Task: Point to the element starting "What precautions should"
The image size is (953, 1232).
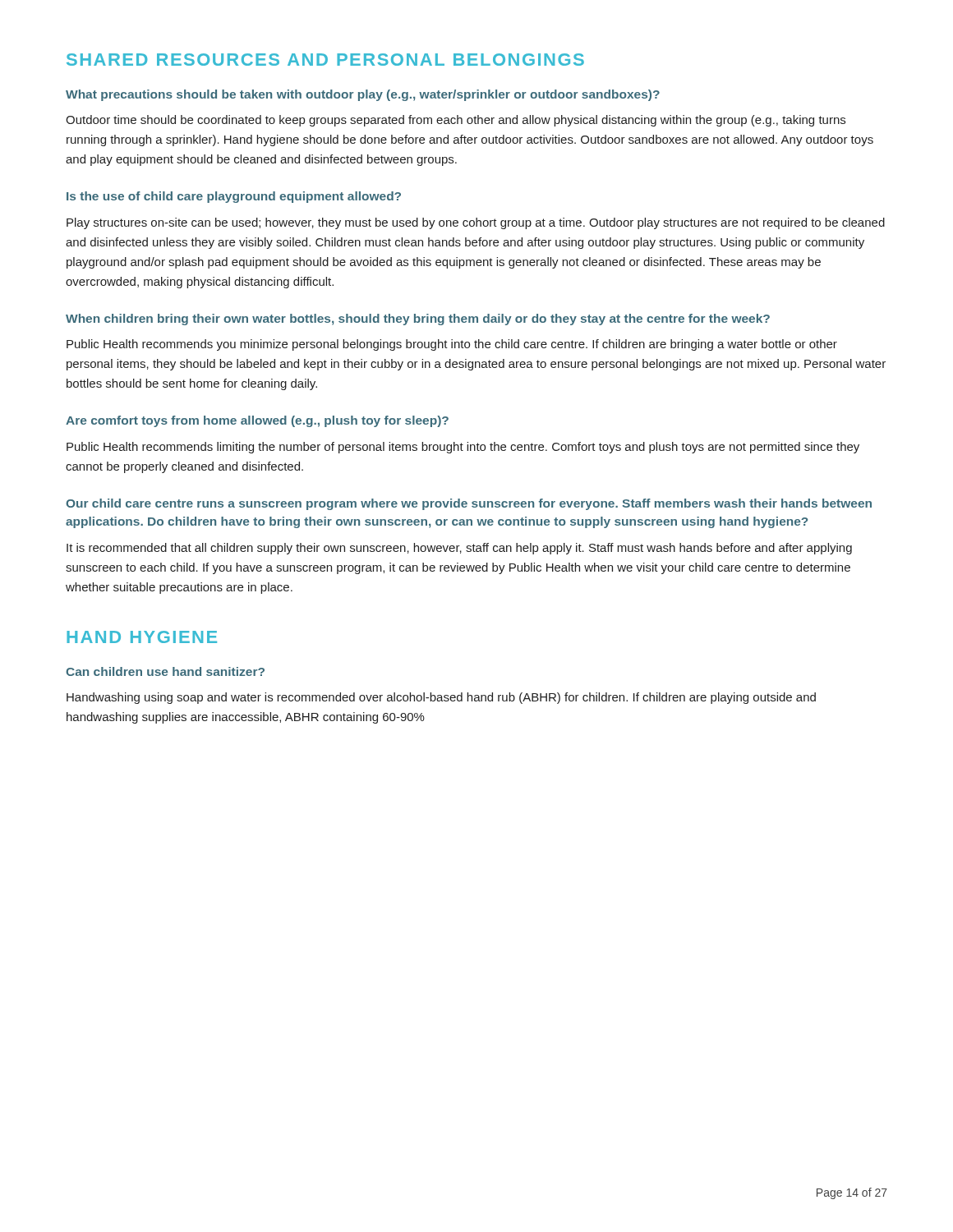Action: [x=476, y=95]
